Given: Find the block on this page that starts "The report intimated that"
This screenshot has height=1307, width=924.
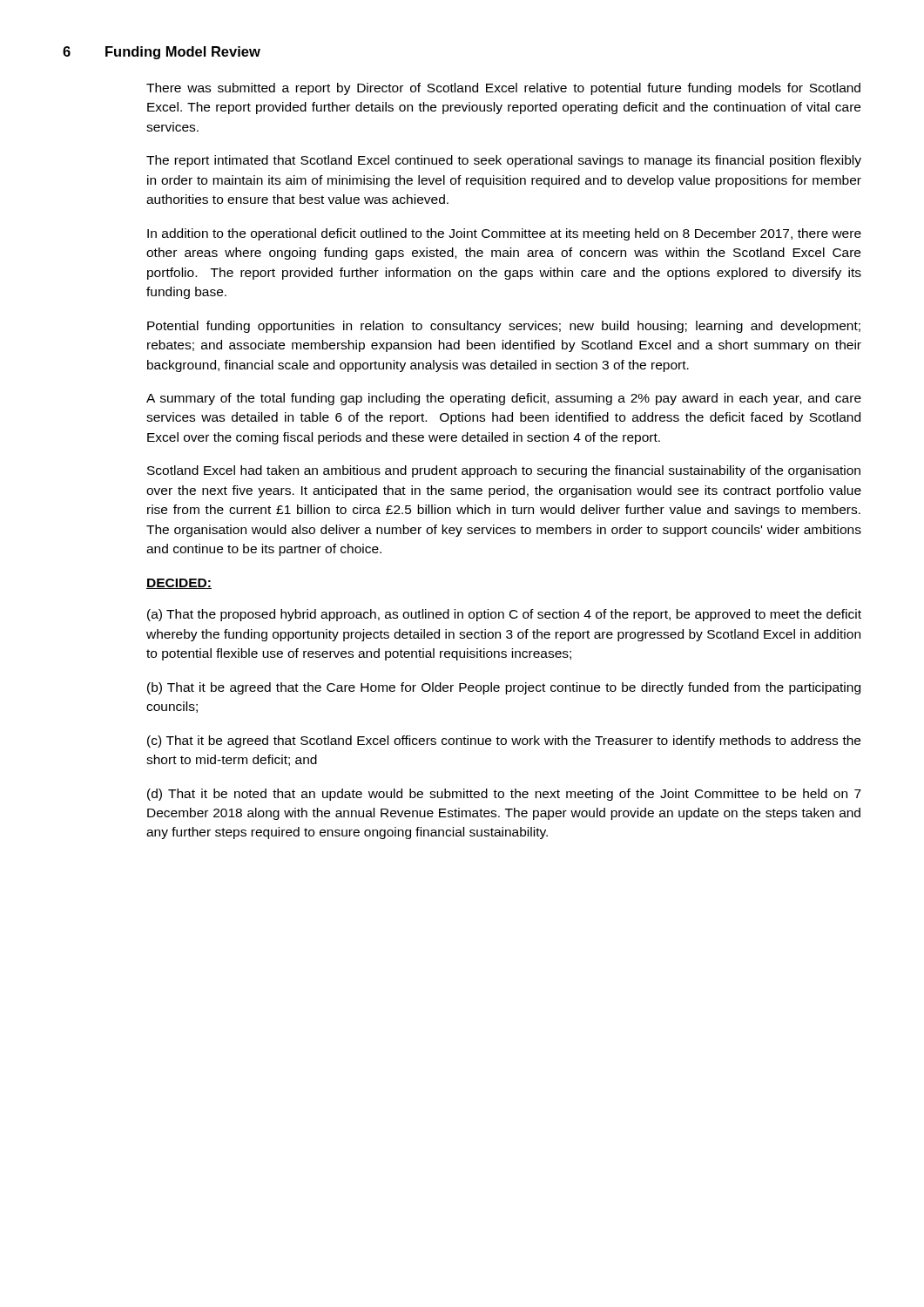Looking at the screenshot, I should [504, 180].
